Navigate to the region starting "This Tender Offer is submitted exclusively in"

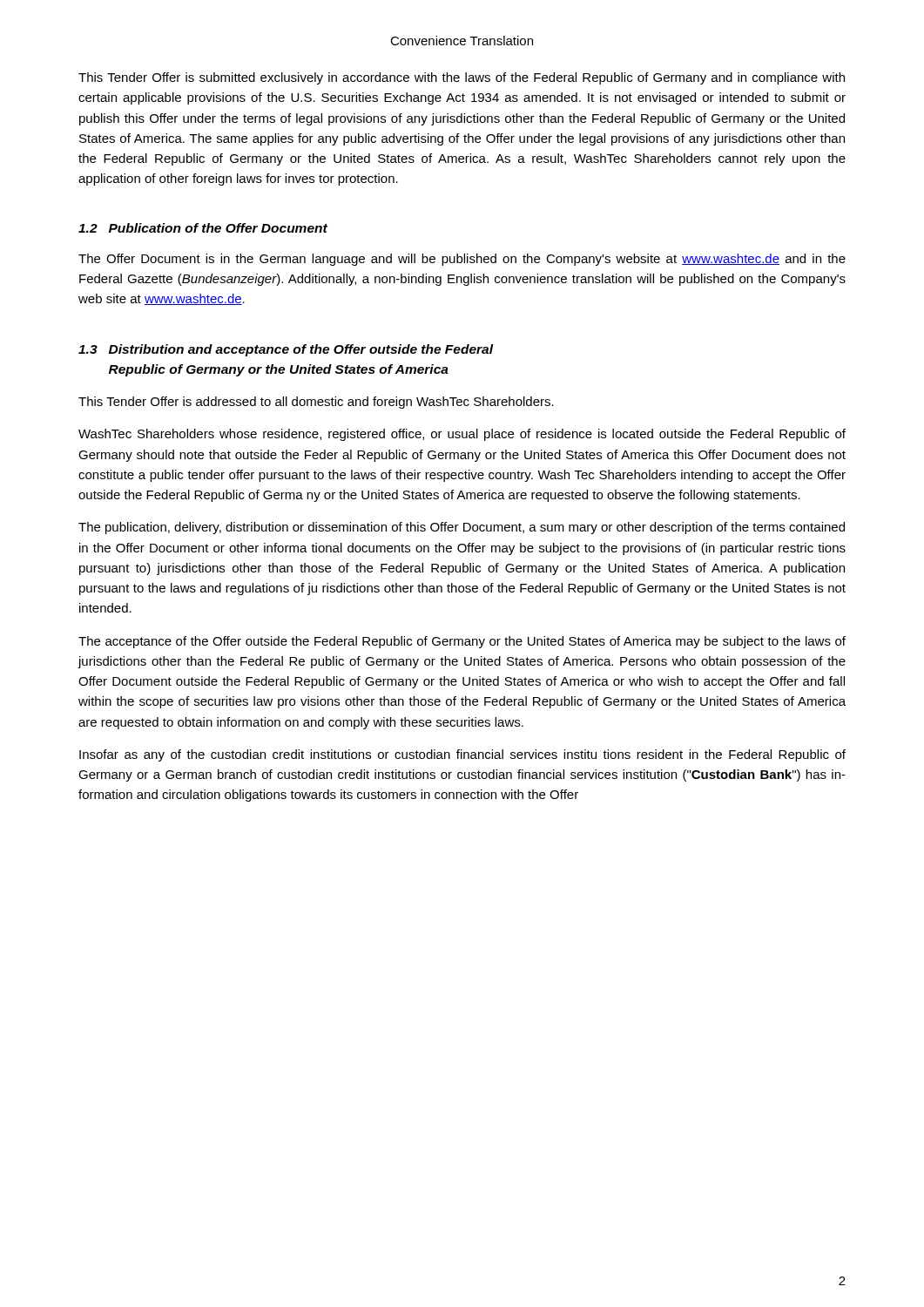coord(462,128)
